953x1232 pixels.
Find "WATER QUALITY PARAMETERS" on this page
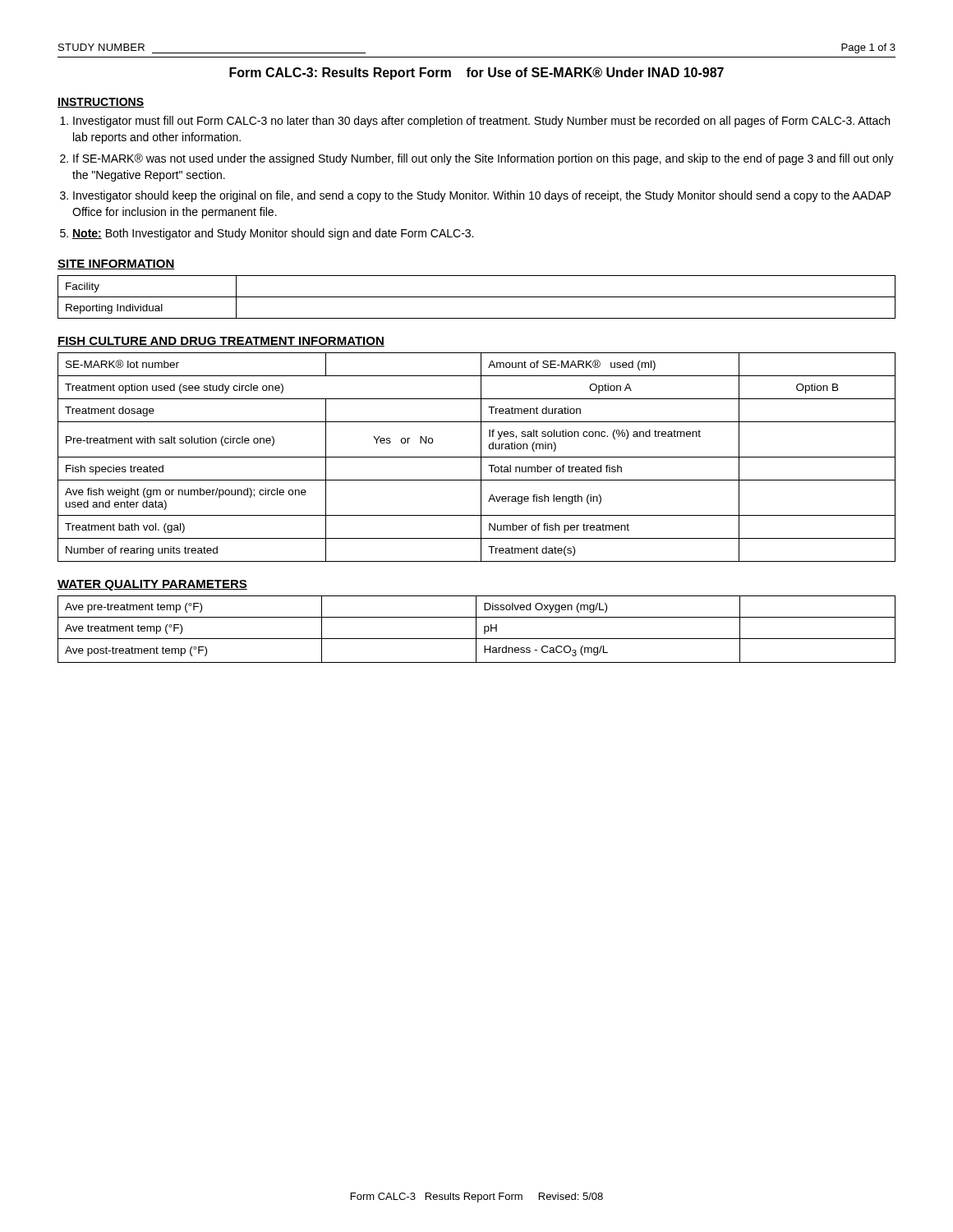152,584
